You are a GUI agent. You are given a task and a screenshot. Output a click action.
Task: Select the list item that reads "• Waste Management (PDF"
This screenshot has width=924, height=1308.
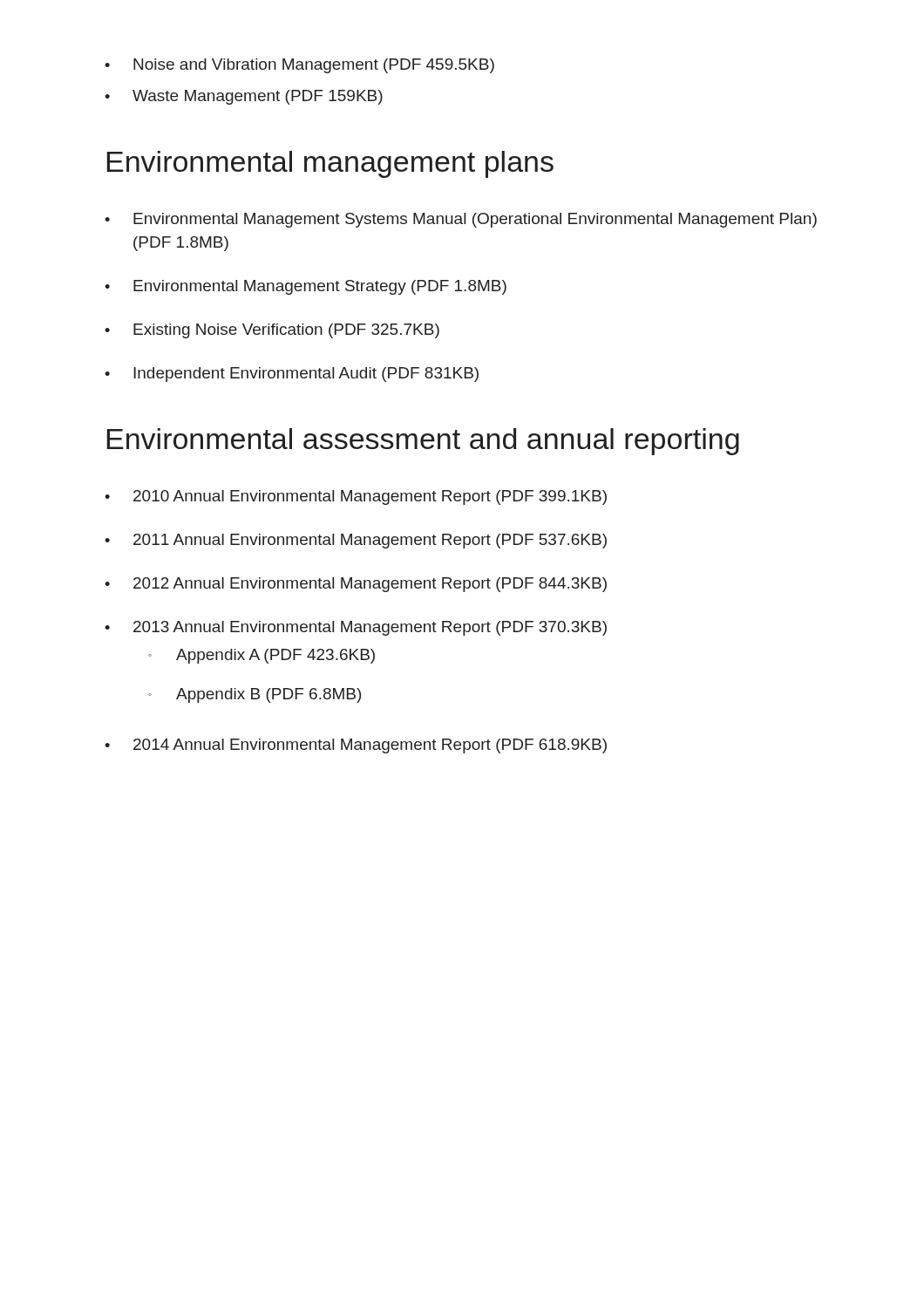244,96
